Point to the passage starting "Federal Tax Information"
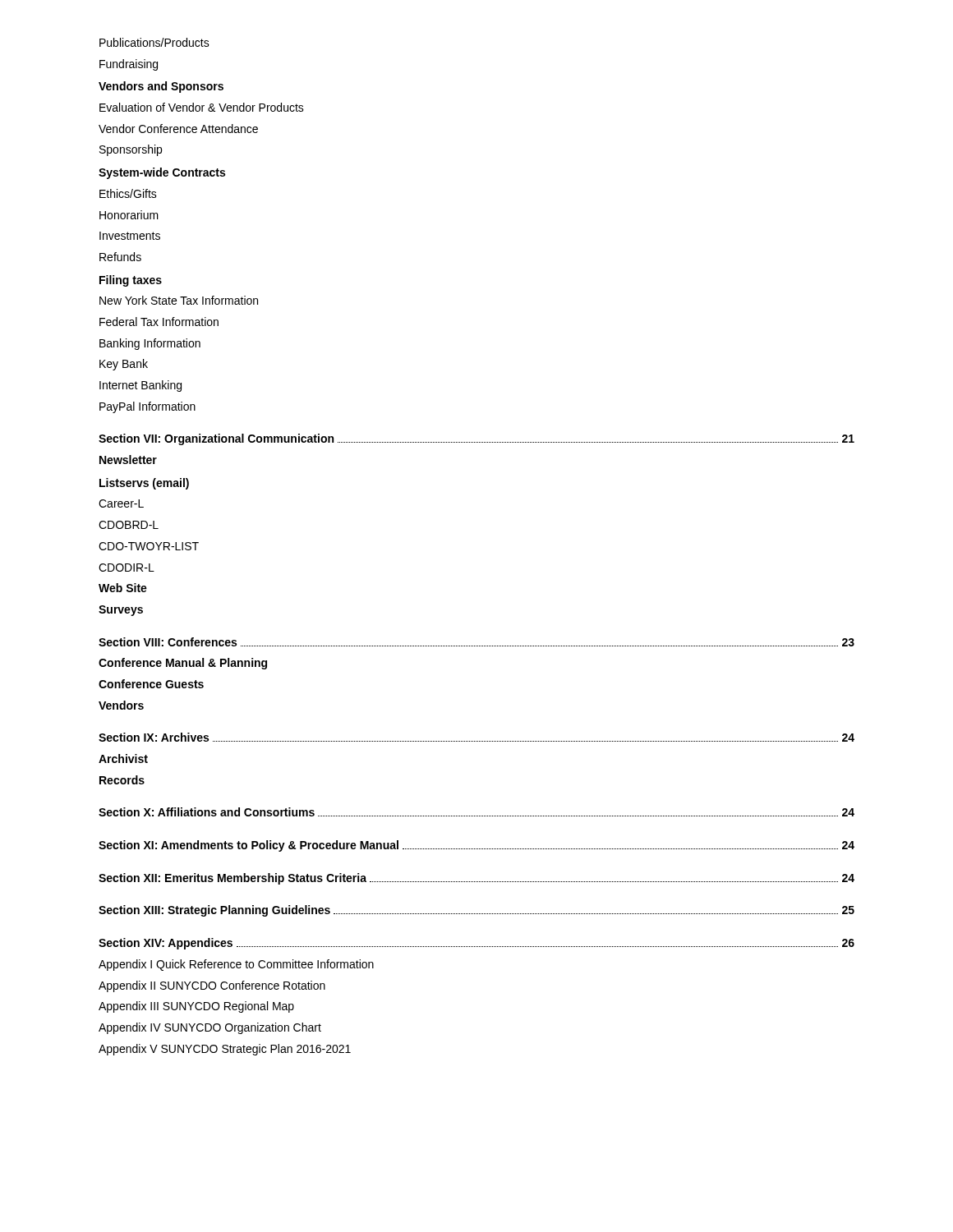 click(159, 322)
